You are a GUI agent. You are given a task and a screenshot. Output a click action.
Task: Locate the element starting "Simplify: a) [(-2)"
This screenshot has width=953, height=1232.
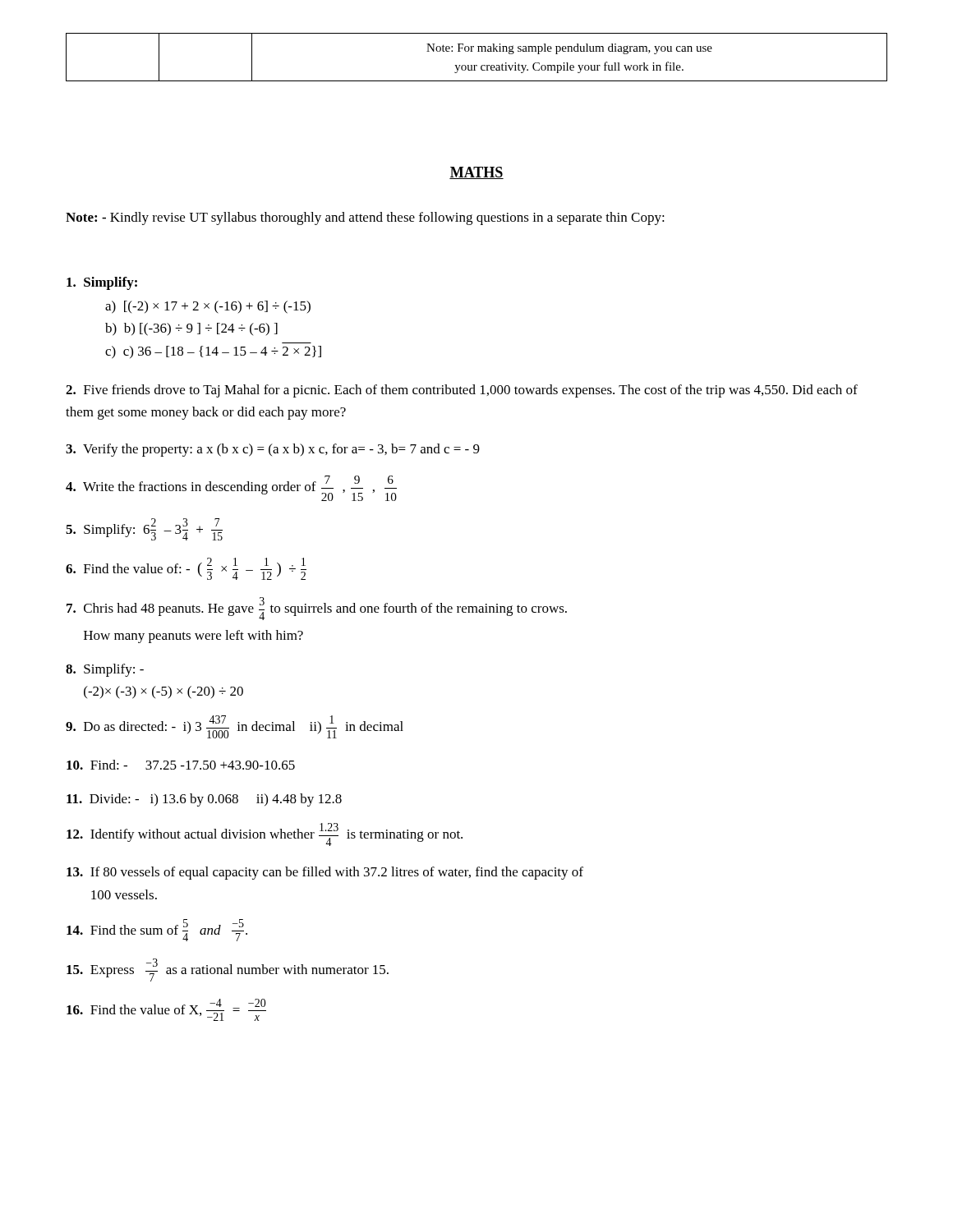pyautogui.click(x=102, y=283)
